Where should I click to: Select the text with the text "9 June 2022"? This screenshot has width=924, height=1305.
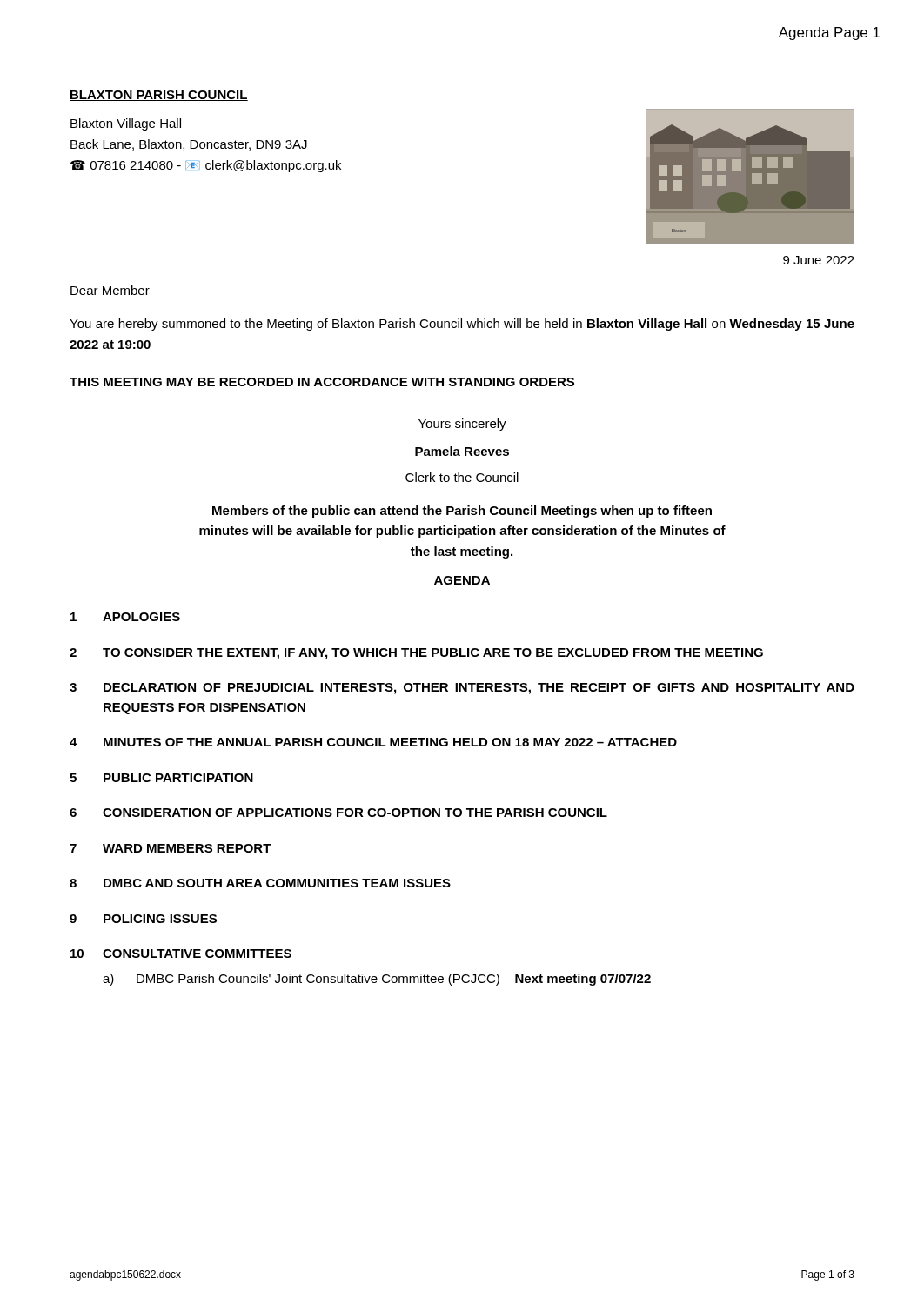pyautogui.click(x=818, y=260)
